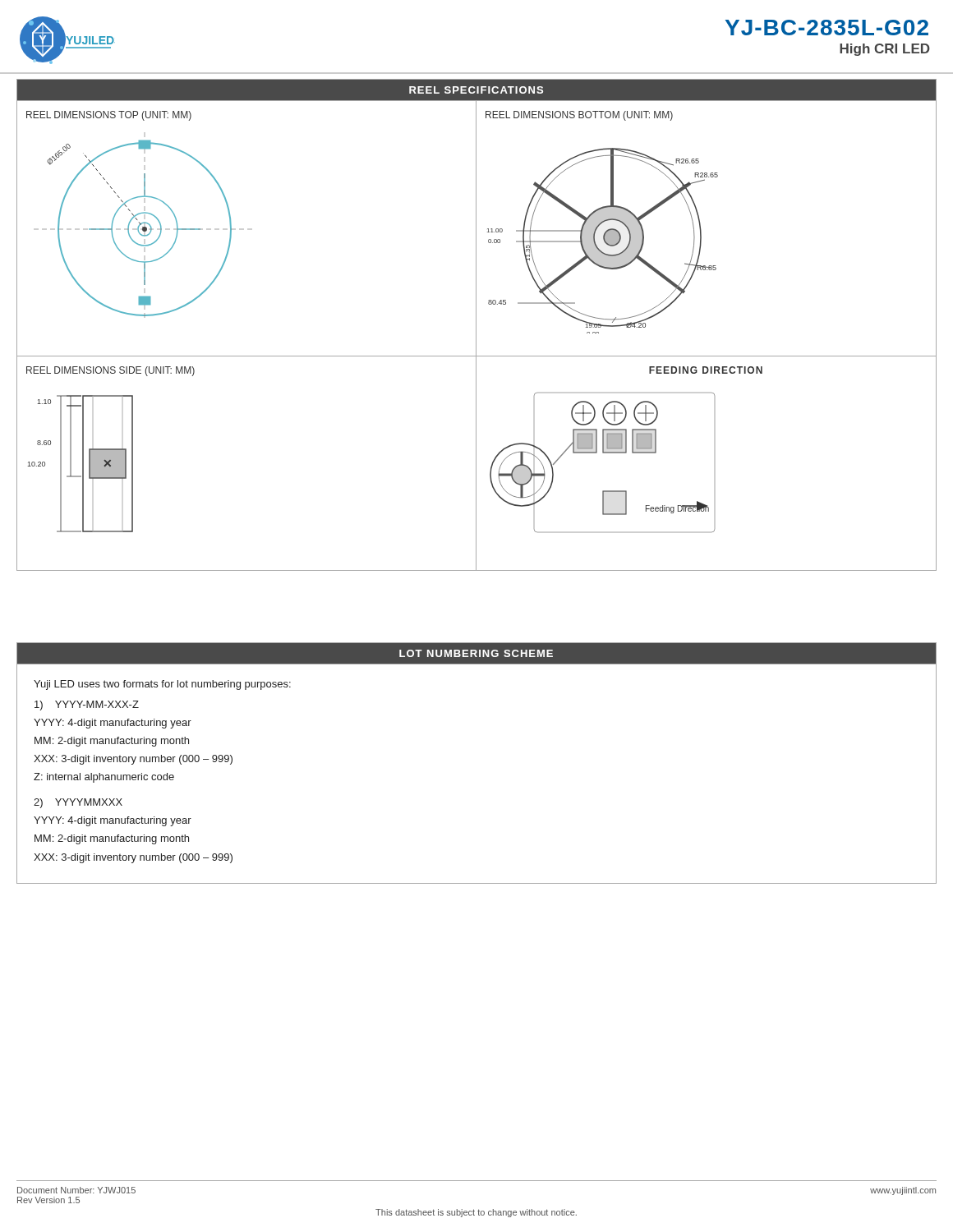The width and height of the screenshot is (953, 1232).
Task: Select the region starting "LOT NUMBERING SCHEME"
Action: pos(476,653)
